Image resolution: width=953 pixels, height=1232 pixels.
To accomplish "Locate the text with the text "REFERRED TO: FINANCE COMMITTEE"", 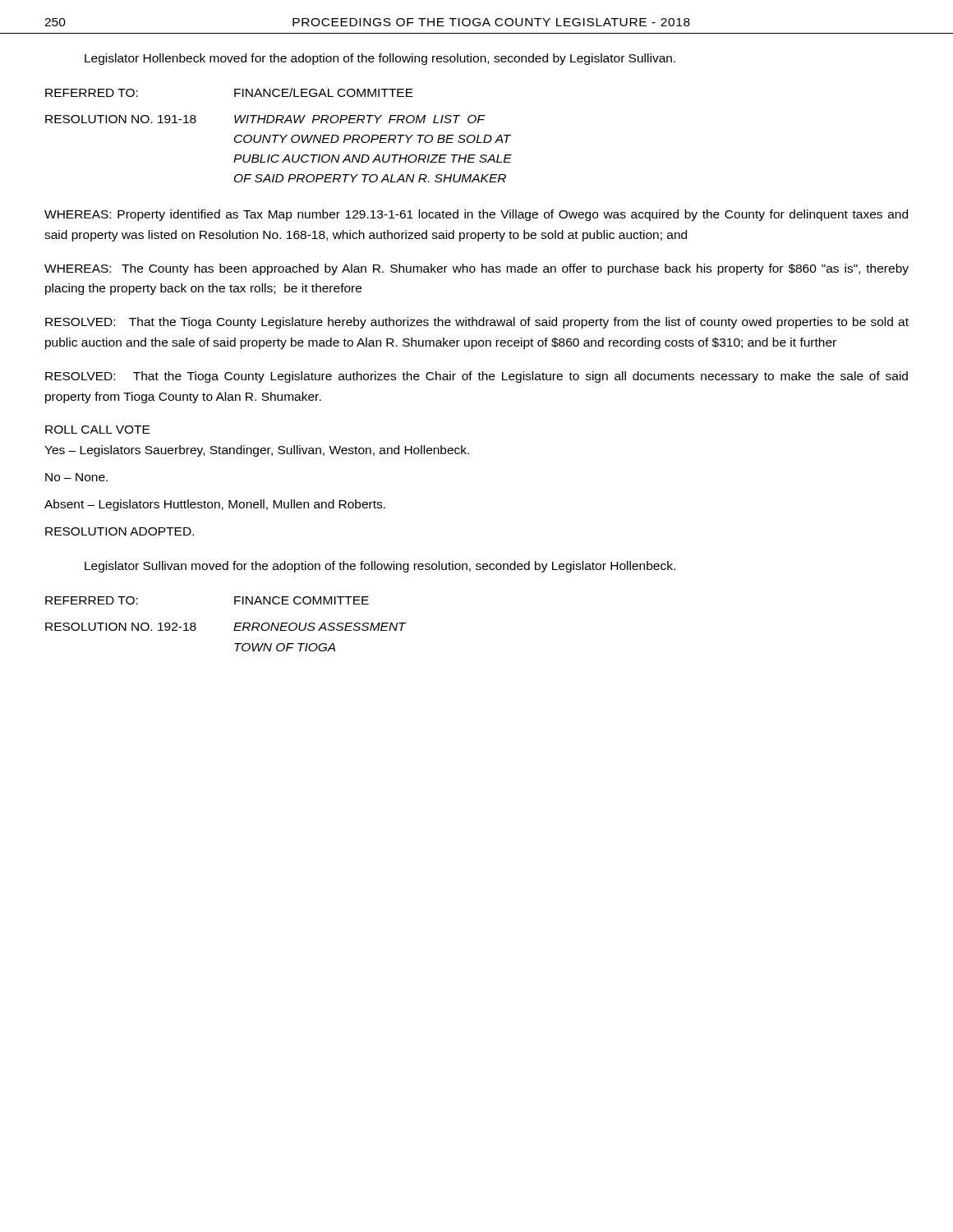I will coord(92,601).
